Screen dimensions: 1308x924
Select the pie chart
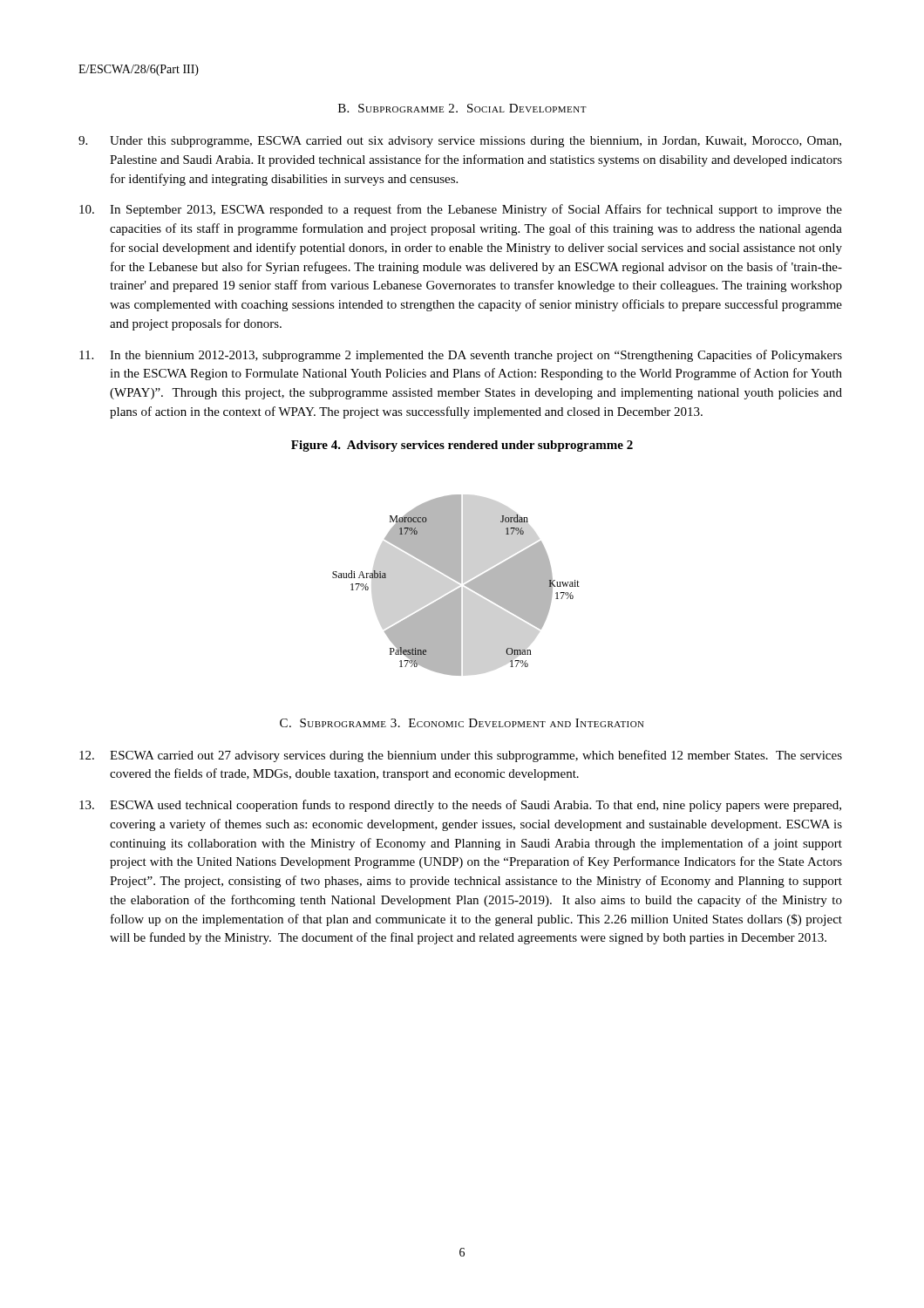coord(462,585)
